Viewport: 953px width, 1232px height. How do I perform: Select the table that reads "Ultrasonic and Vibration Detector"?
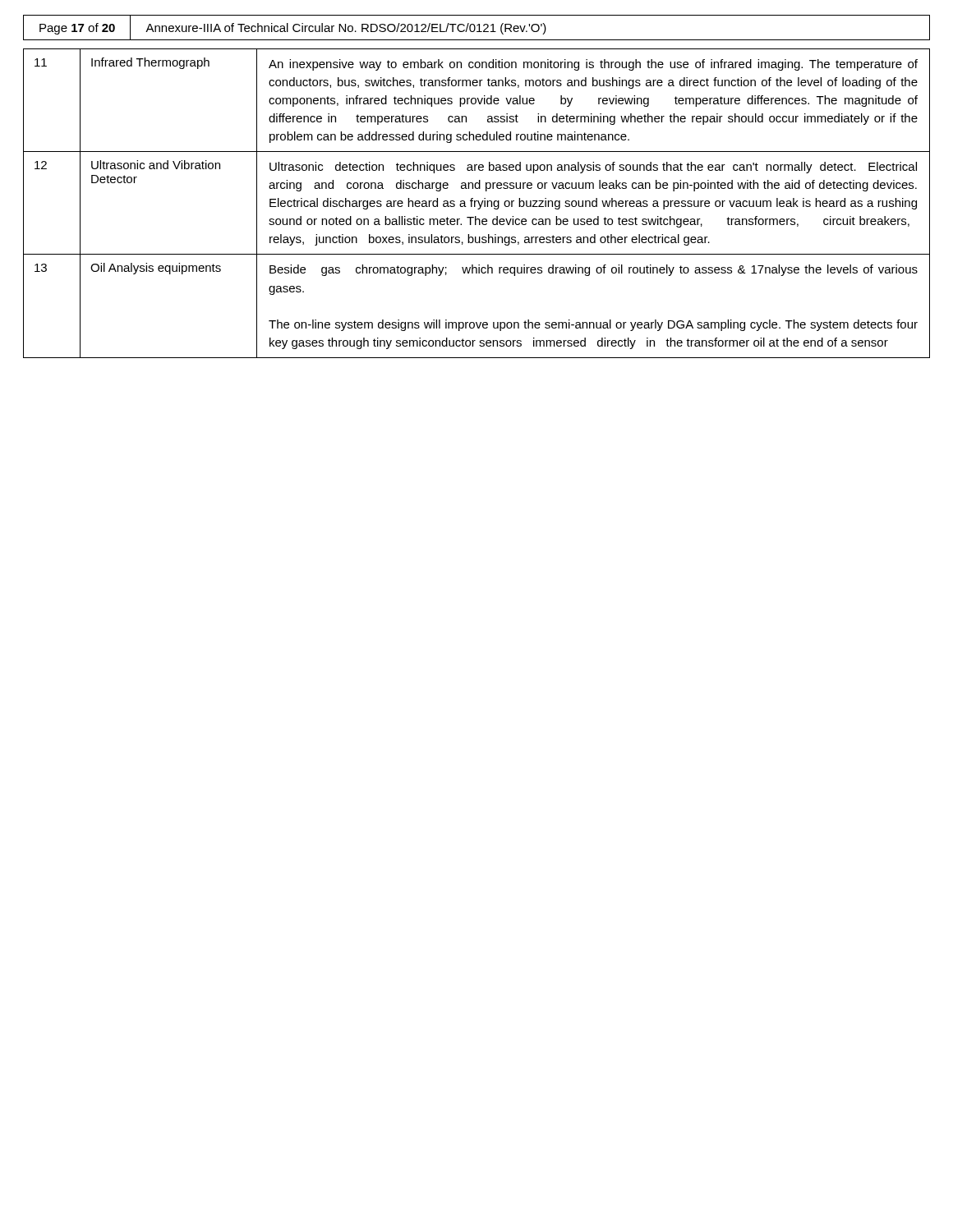point(476,203)
